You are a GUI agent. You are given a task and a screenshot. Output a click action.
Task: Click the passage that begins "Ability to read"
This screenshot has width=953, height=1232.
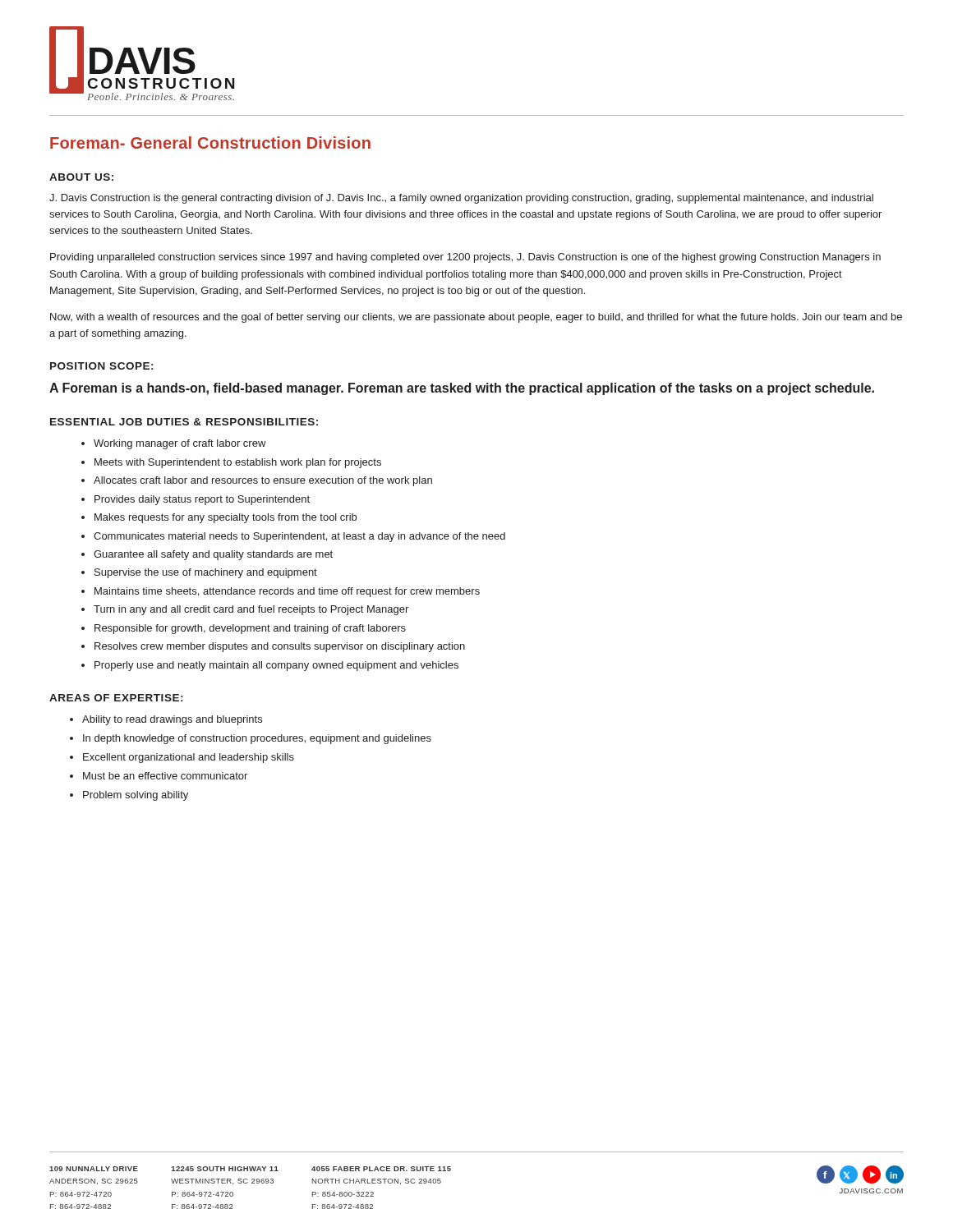tap(172, 719)
